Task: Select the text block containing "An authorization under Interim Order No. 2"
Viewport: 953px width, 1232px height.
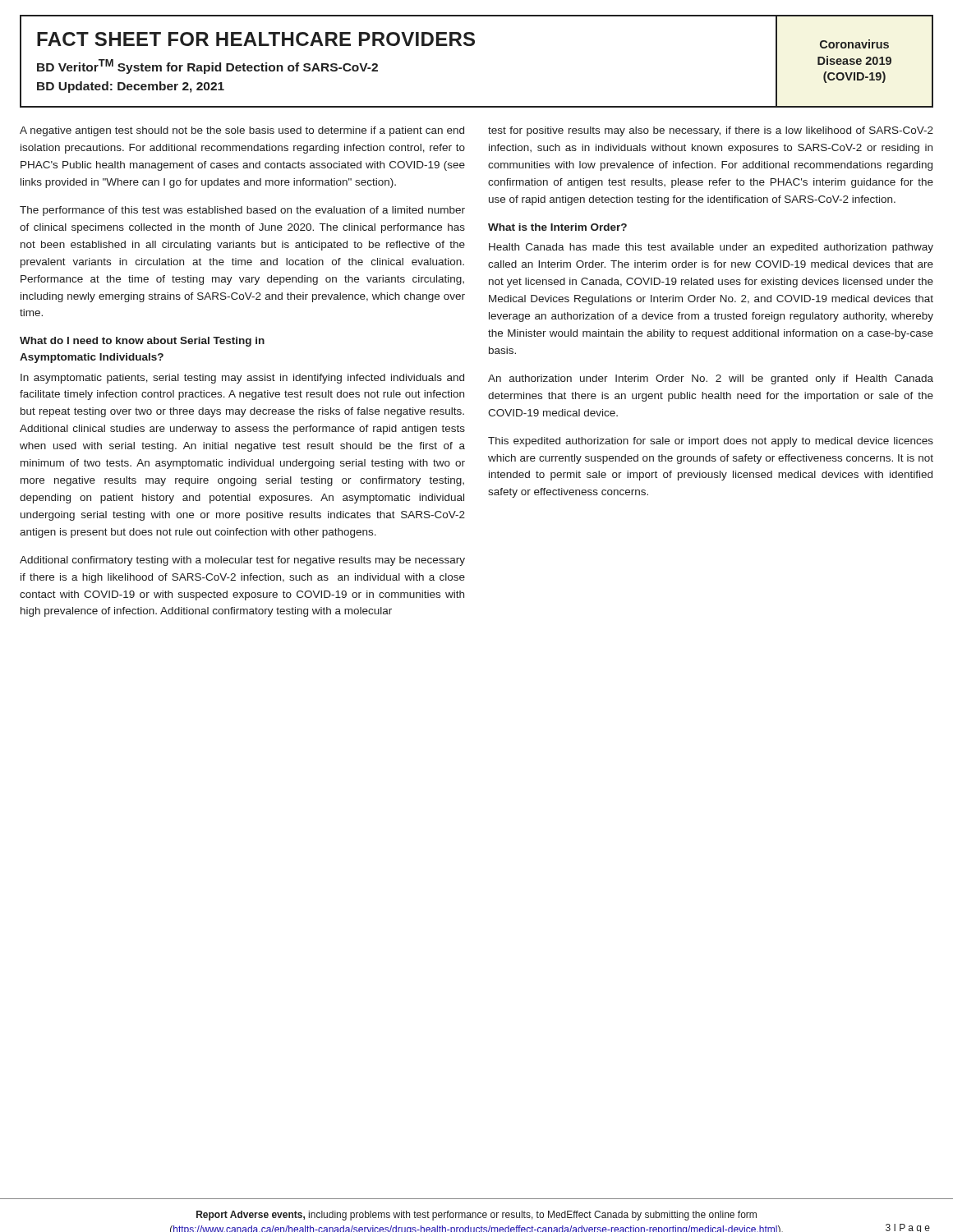Action: point(711,395)
